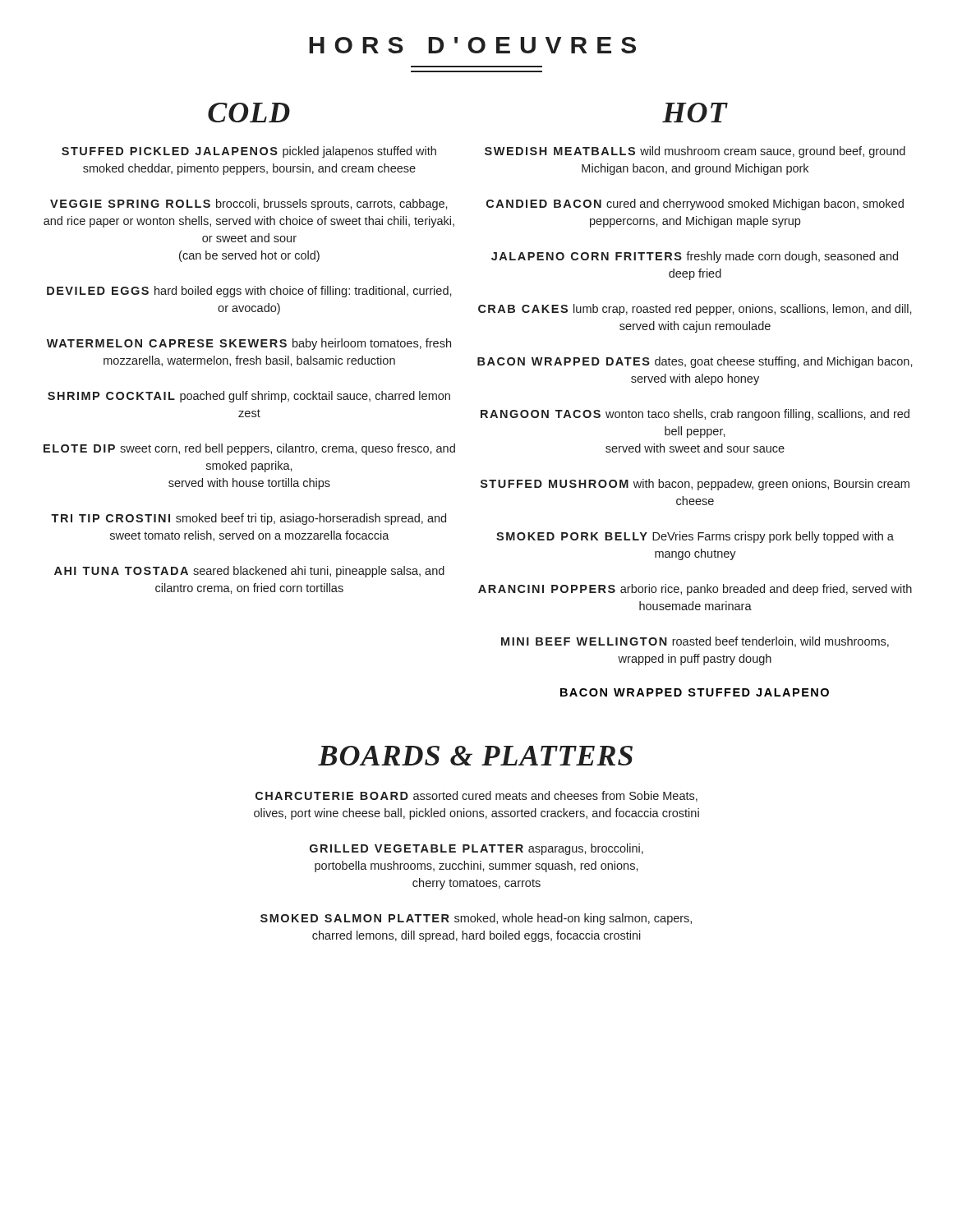Viewport: 953px width, 1232px height.
Task: Select the passage starting "SMOKED PORK BELLY DeVries Farms crispy pork"
Action: 695,545
